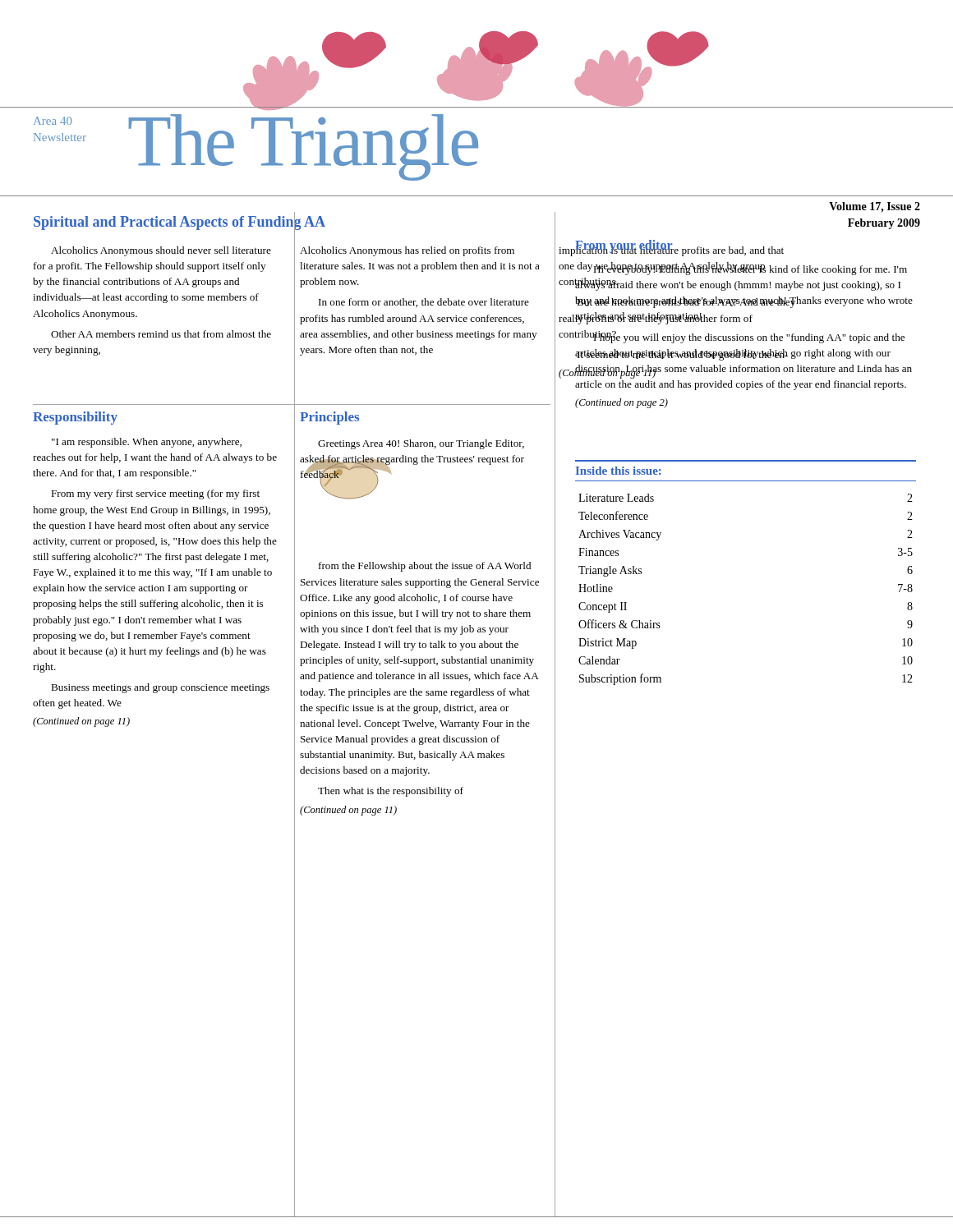Viewport: 953px width, 1232px height.
Task: Point to the section header beginning "Spiritual and Practical Aspects"
Action: tap(179, 222)
